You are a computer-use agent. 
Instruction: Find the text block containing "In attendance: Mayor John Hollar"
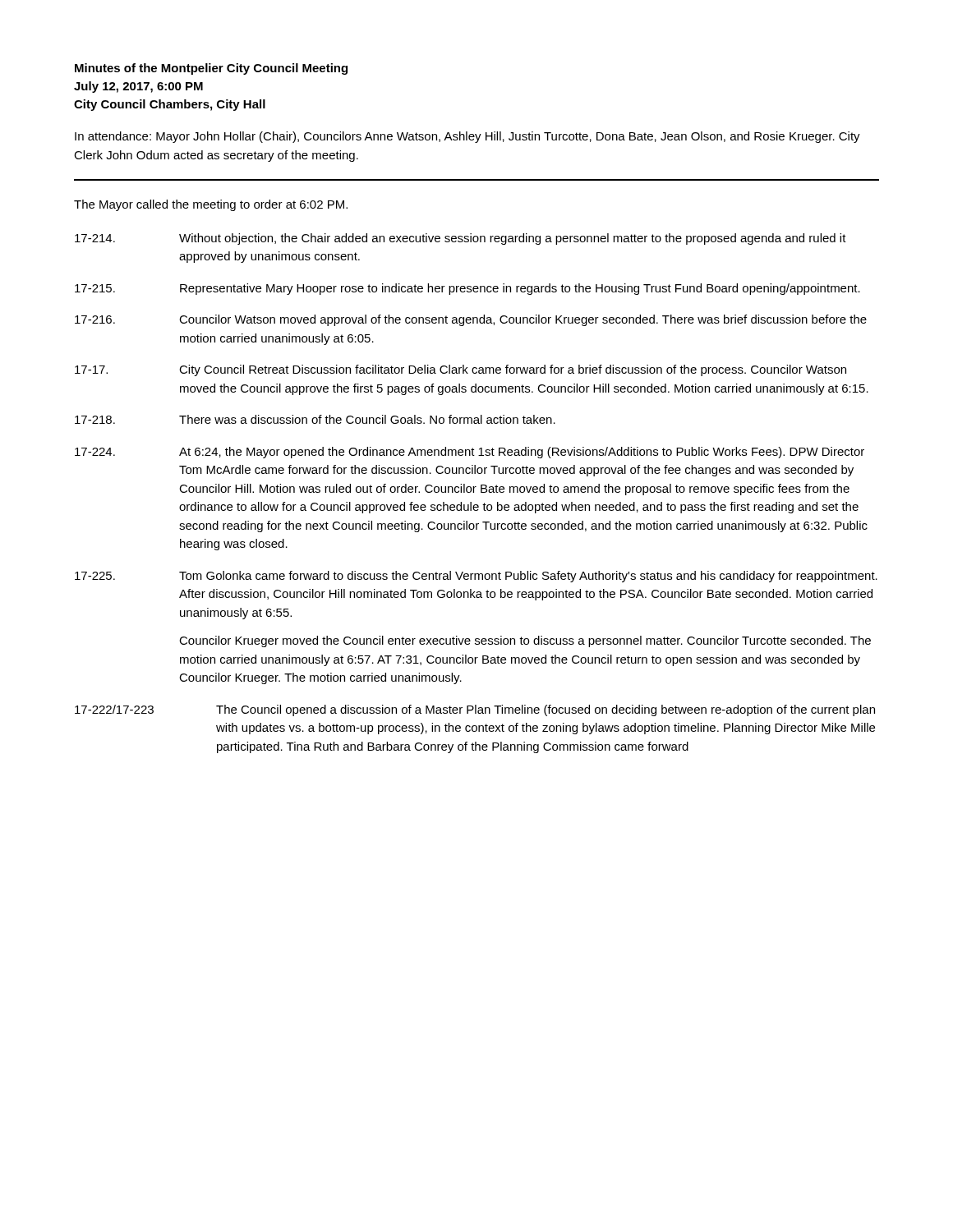[x=467, y=145]
